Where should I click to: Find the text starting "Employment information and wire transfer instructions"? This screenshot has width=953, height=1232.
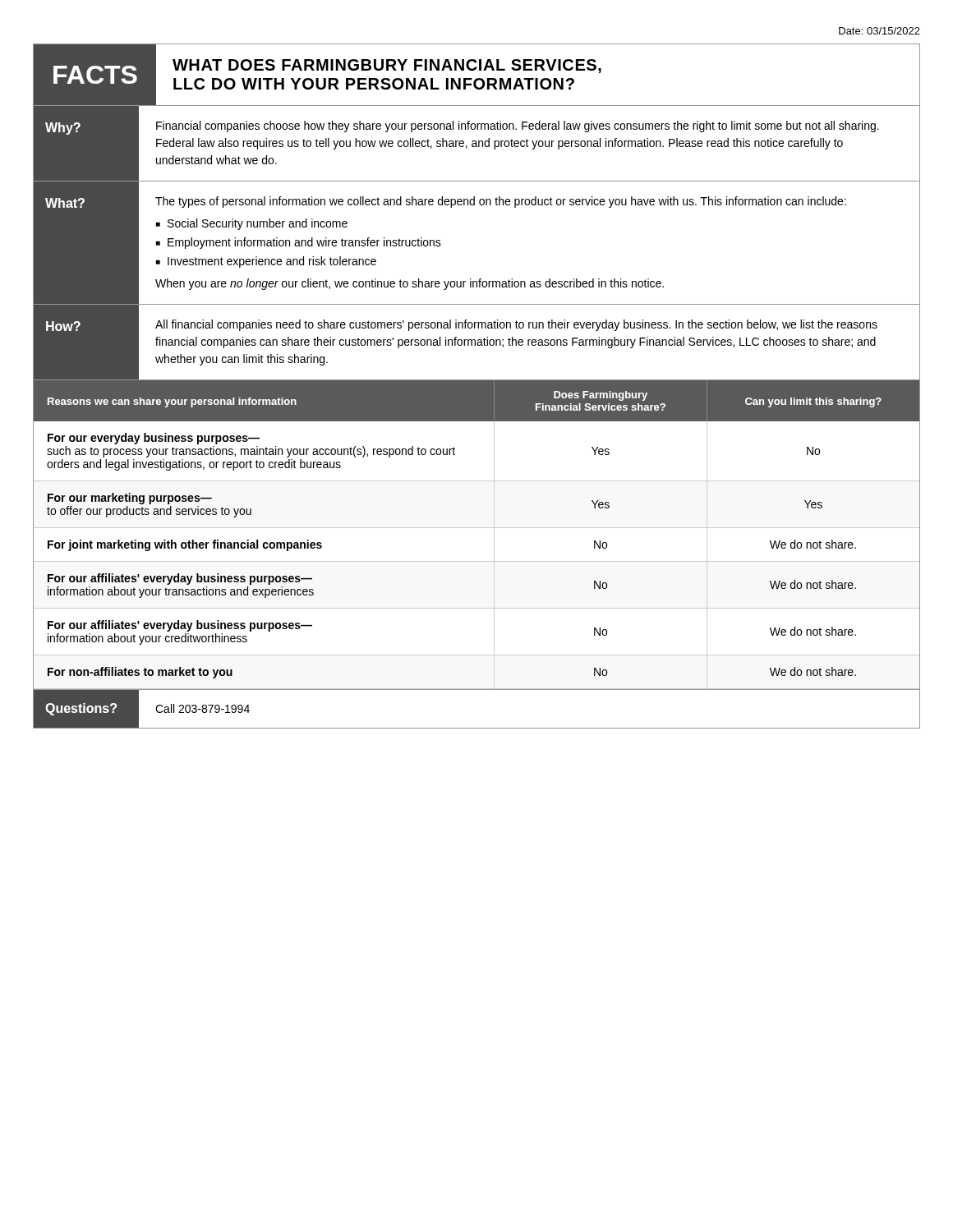(x=304, y=242)
